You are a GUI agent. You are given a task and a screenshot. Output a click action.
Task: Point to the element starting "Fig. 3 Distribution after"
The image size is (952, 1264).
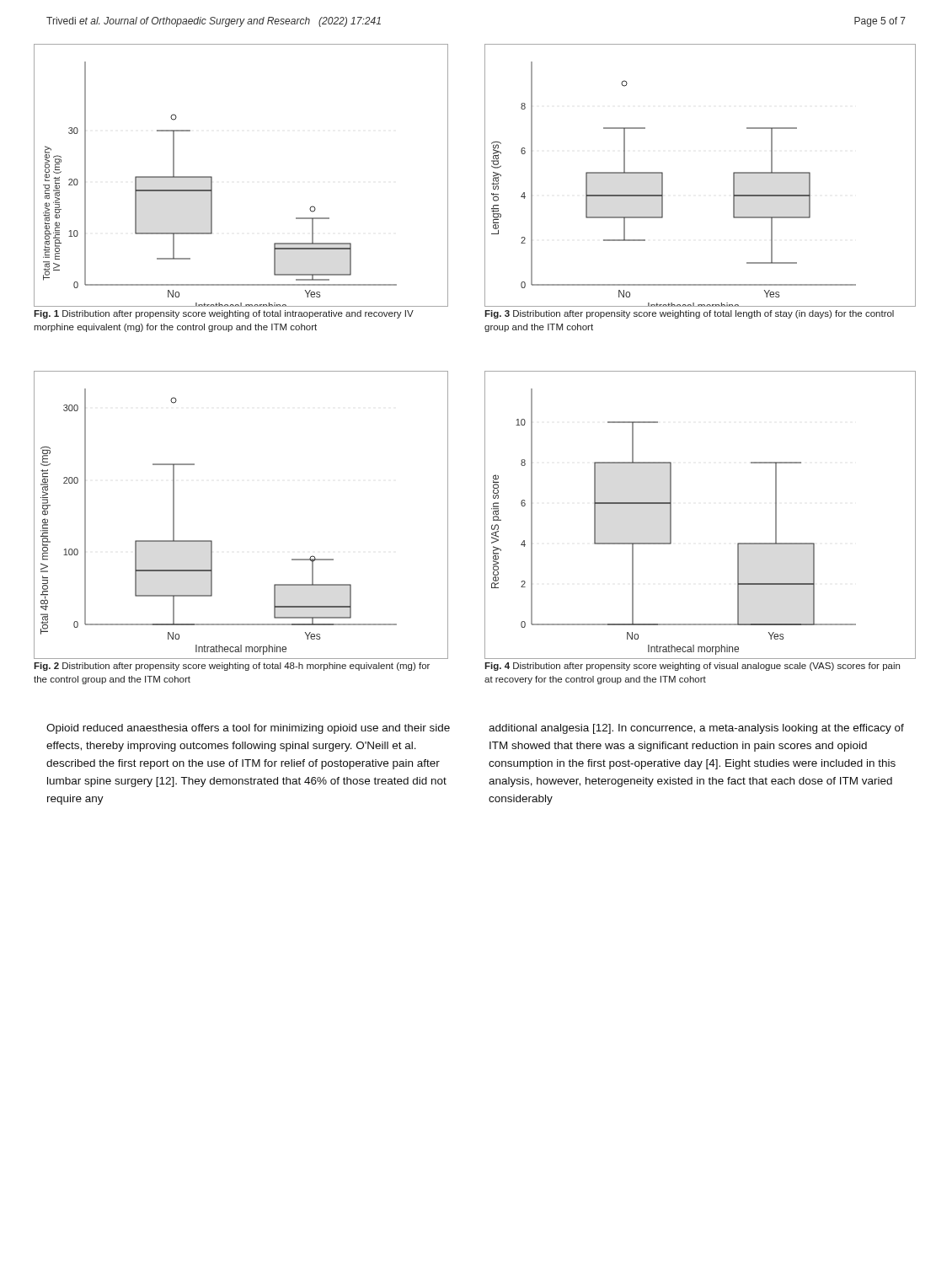click(x=689, y=320)
